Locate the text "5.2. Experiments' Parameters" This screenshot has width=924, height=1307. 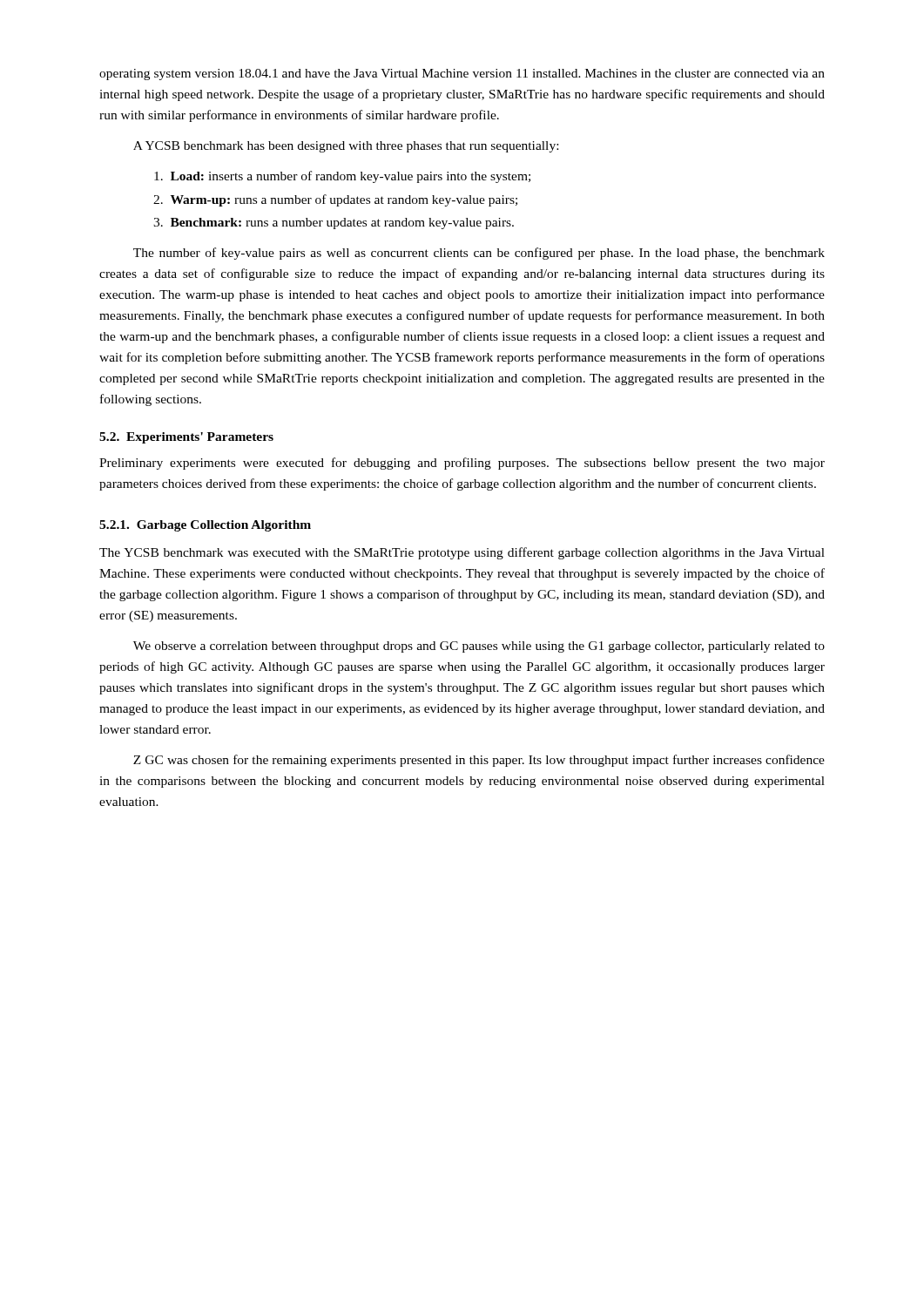tap(186, 438)
